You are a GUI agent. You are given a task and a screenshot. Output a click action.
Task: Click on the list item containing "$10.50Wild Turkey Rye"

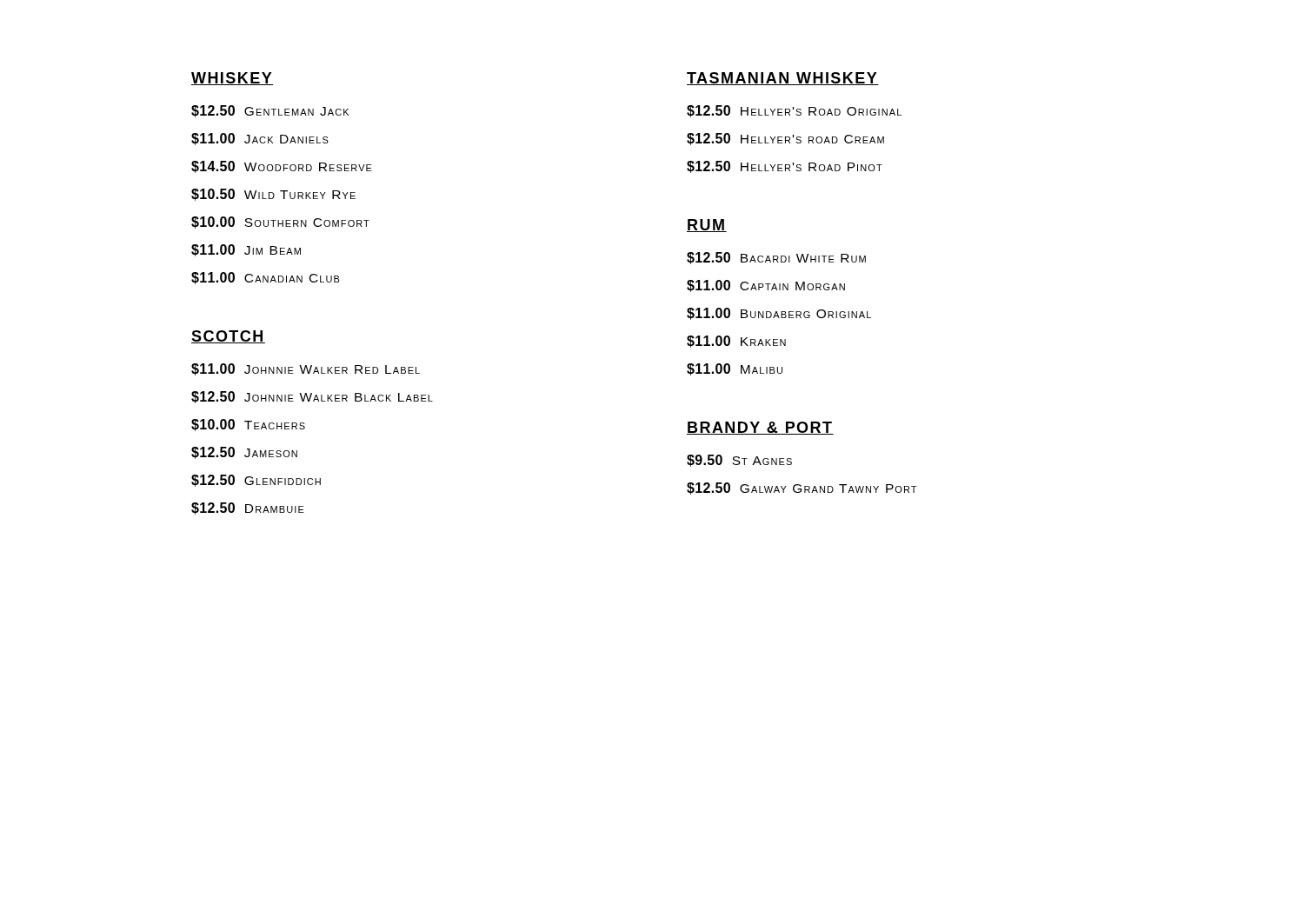coord(274,195)
